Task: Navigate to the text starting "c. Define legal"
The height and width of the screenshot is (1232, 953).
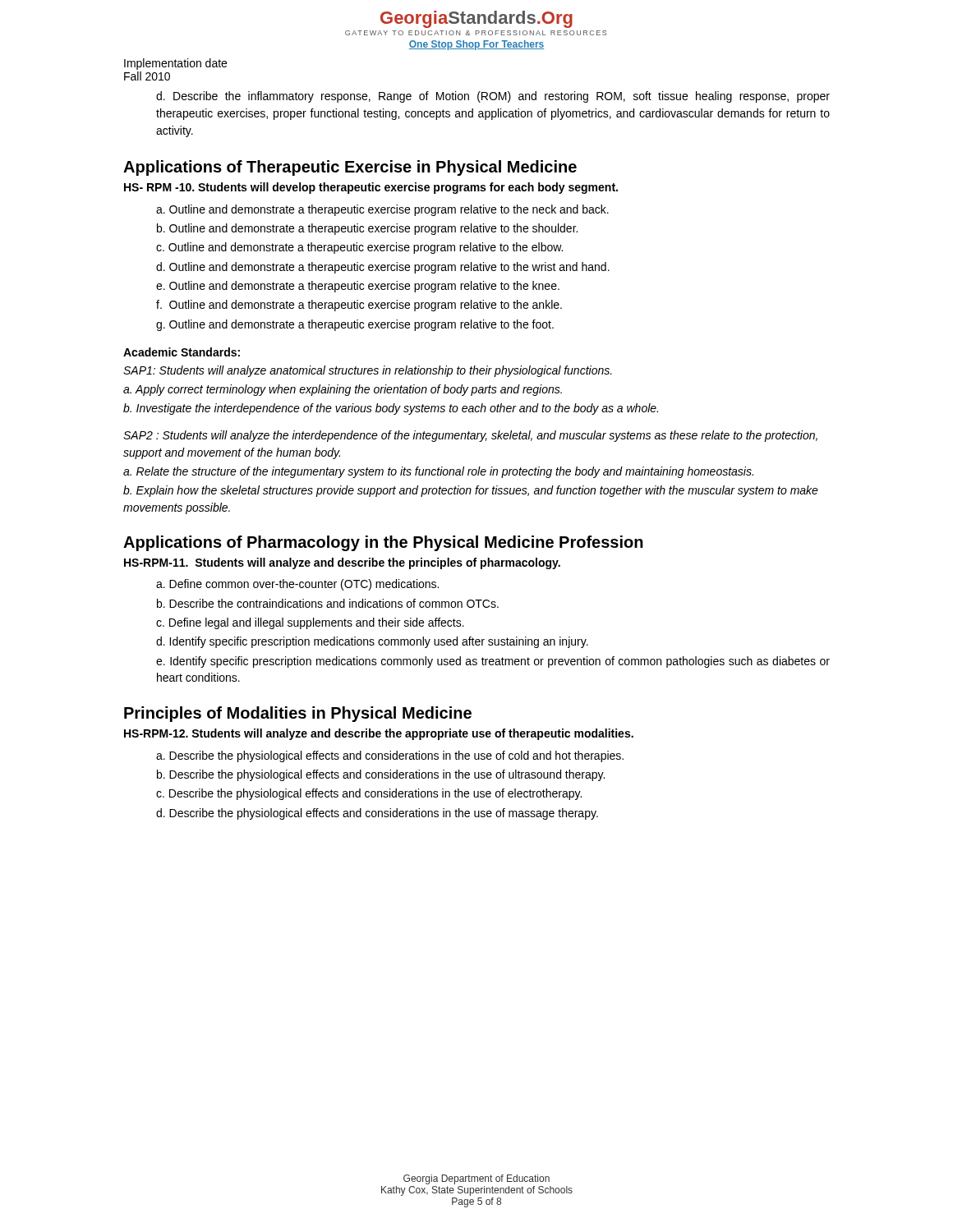Action: coord(310,623)
